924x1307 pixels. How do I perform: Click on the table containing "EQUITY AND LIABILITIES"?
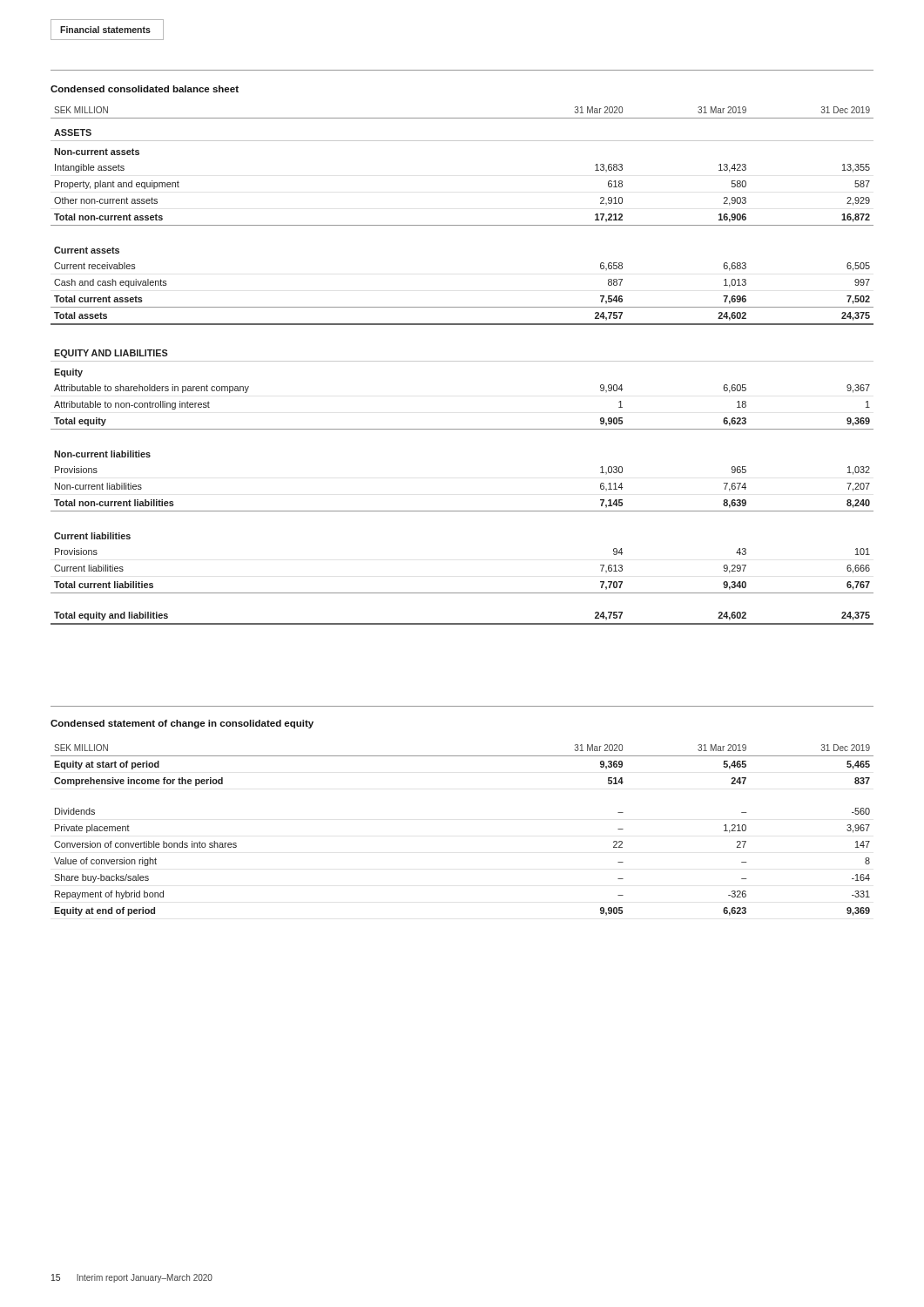tap(462, 364)
